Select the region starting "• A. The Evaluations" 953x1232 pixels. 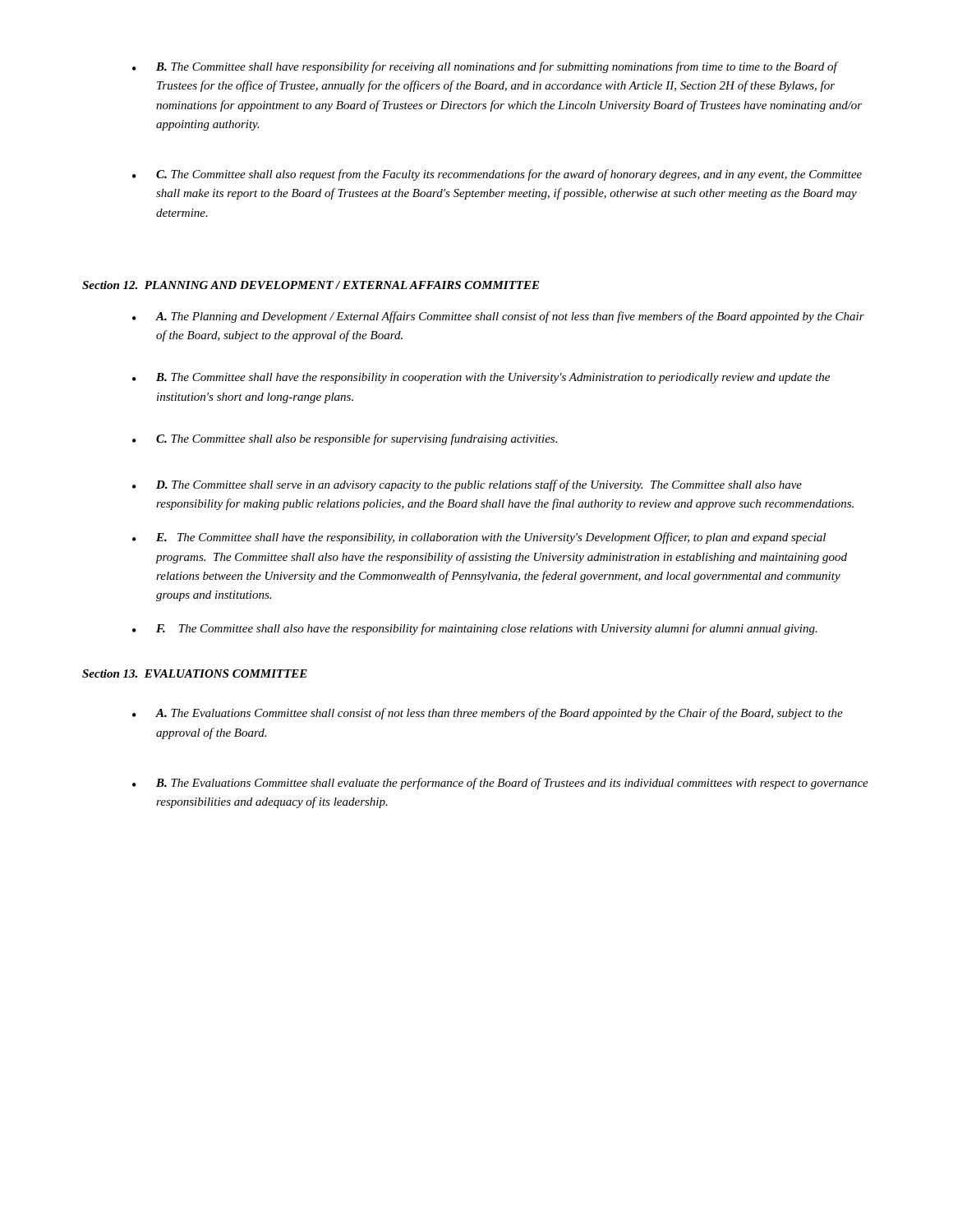(501, 723)
